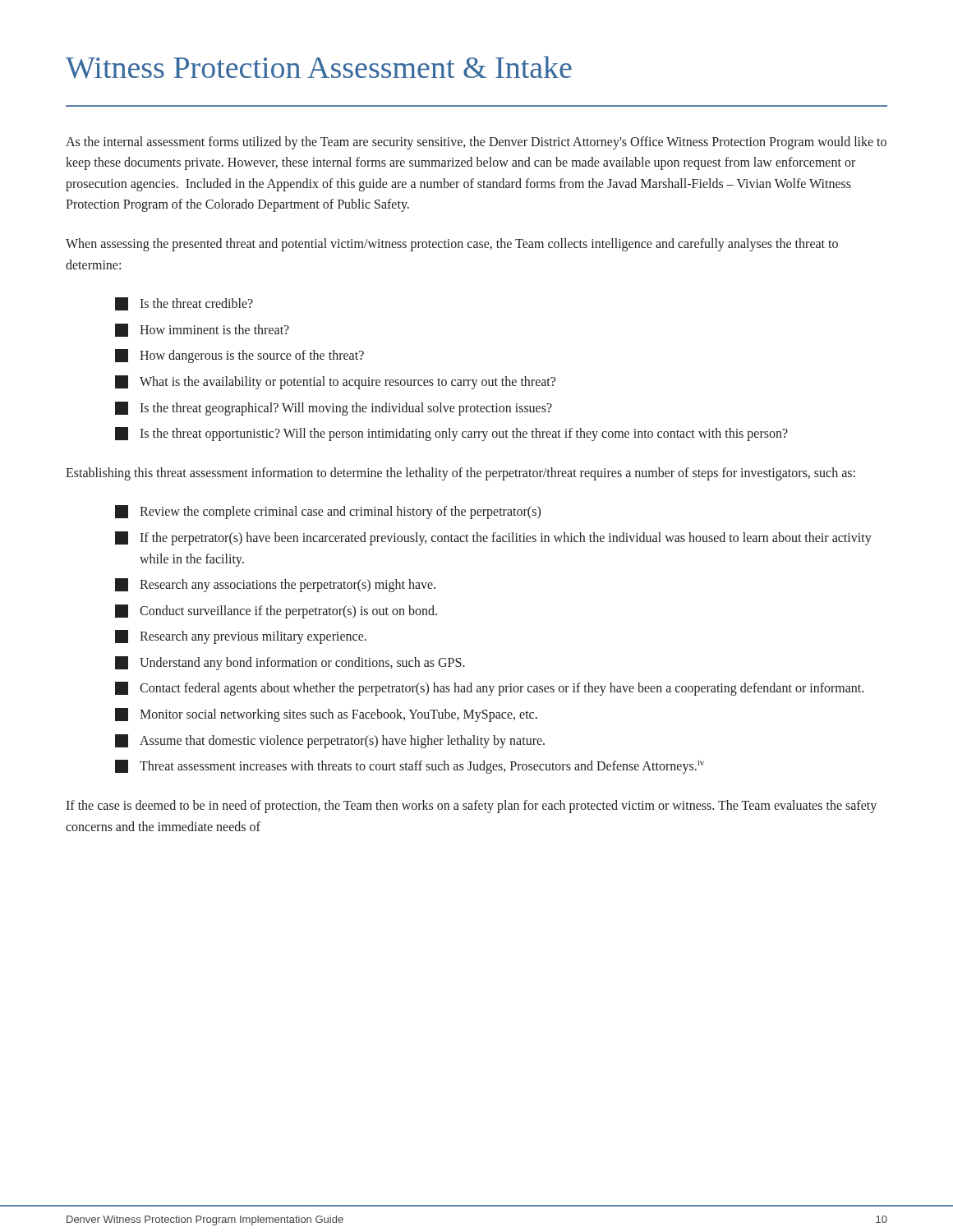
Task: Find the element starting "If the case is deemed"
Action: (471, 816)
